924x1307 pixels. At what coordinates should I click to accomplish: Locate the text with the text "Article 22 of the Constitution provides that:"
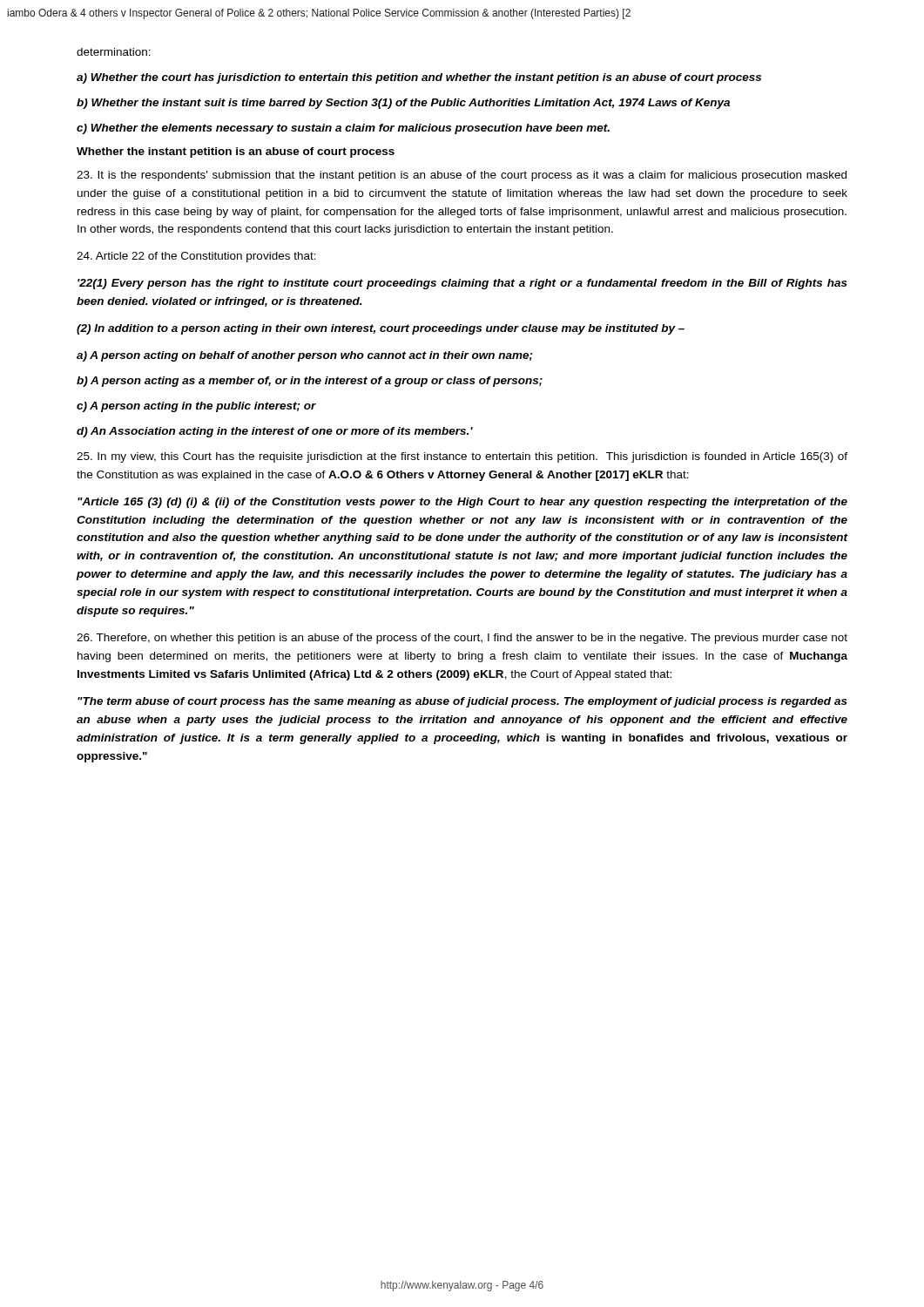[x=197, y=256]
